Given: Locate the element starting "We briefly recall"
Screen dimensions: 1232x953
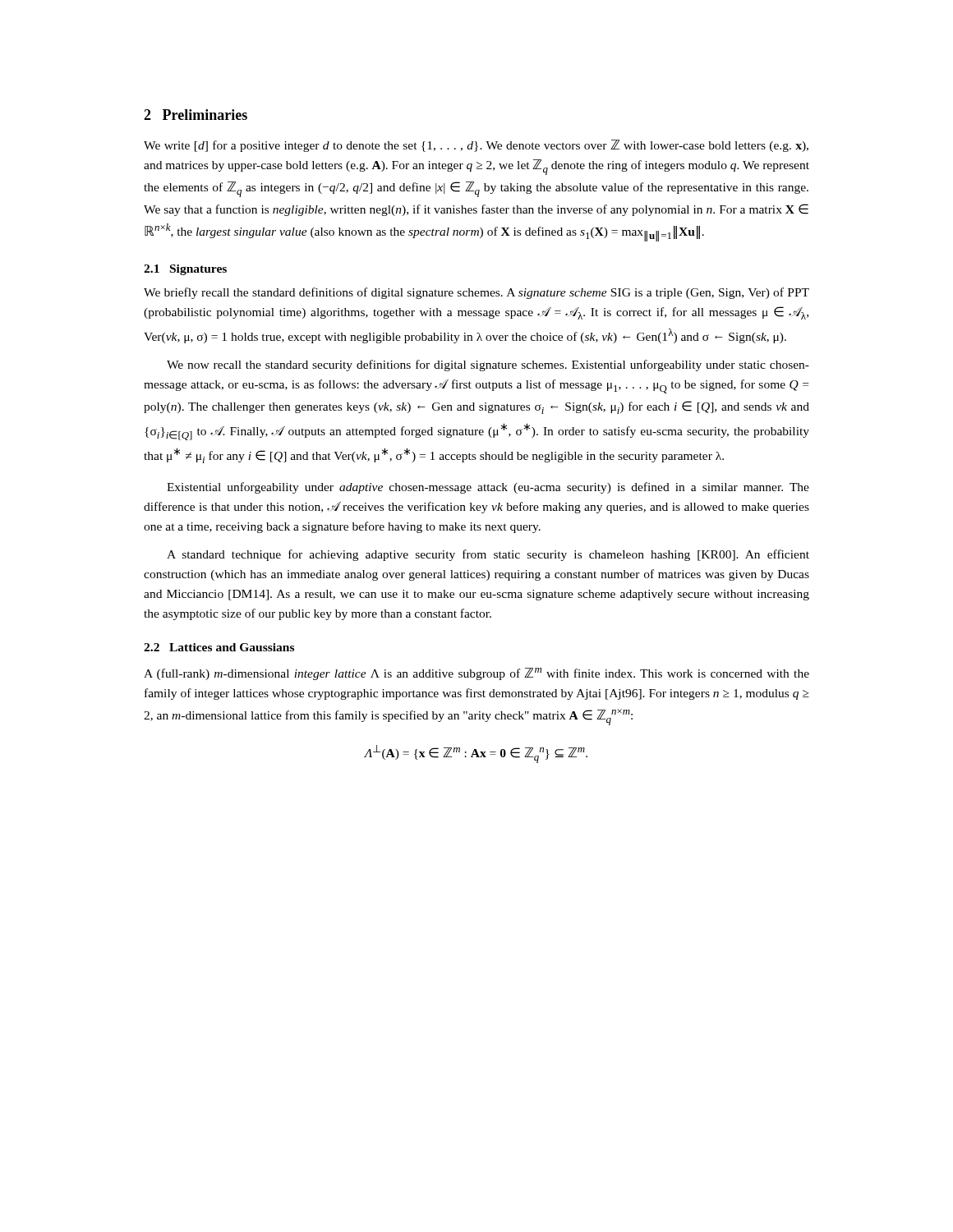Looking at the screenshot, I should [476, 453].
